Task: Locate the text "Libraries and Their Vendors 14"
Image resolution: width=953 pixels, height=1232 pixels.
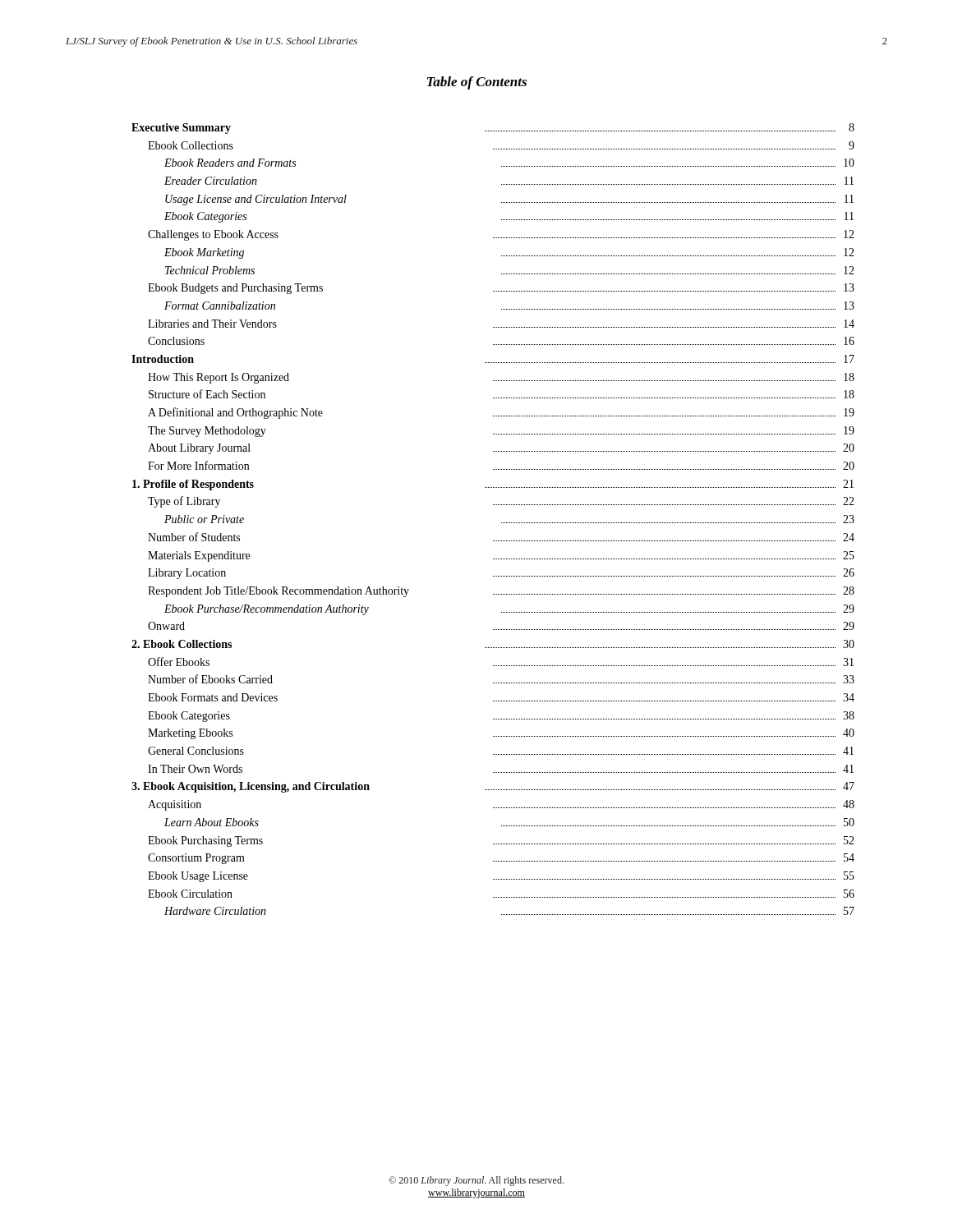Action: 493,324
